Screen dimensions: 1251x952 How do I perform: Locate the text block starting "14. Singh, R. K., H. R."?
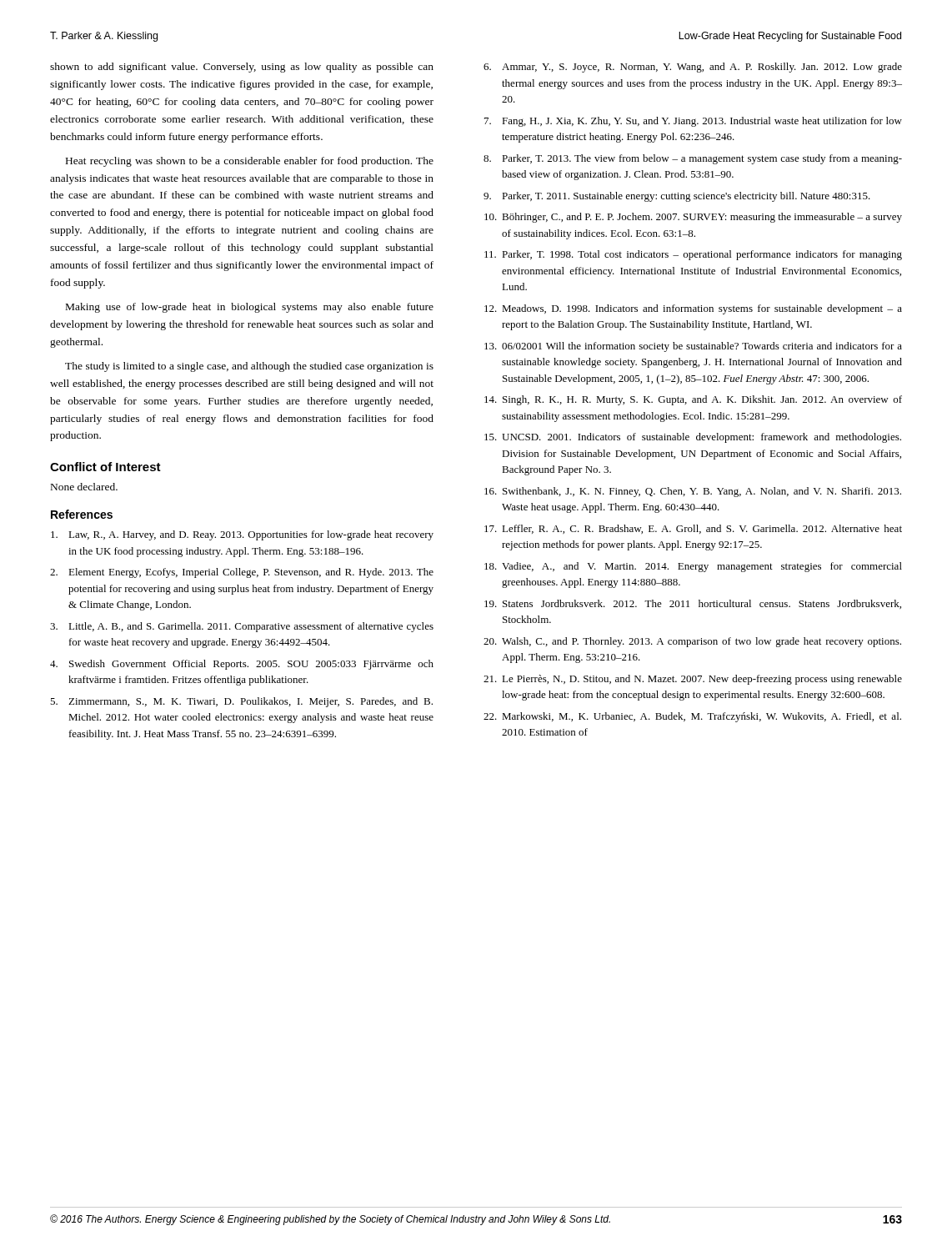click(693, 407)
